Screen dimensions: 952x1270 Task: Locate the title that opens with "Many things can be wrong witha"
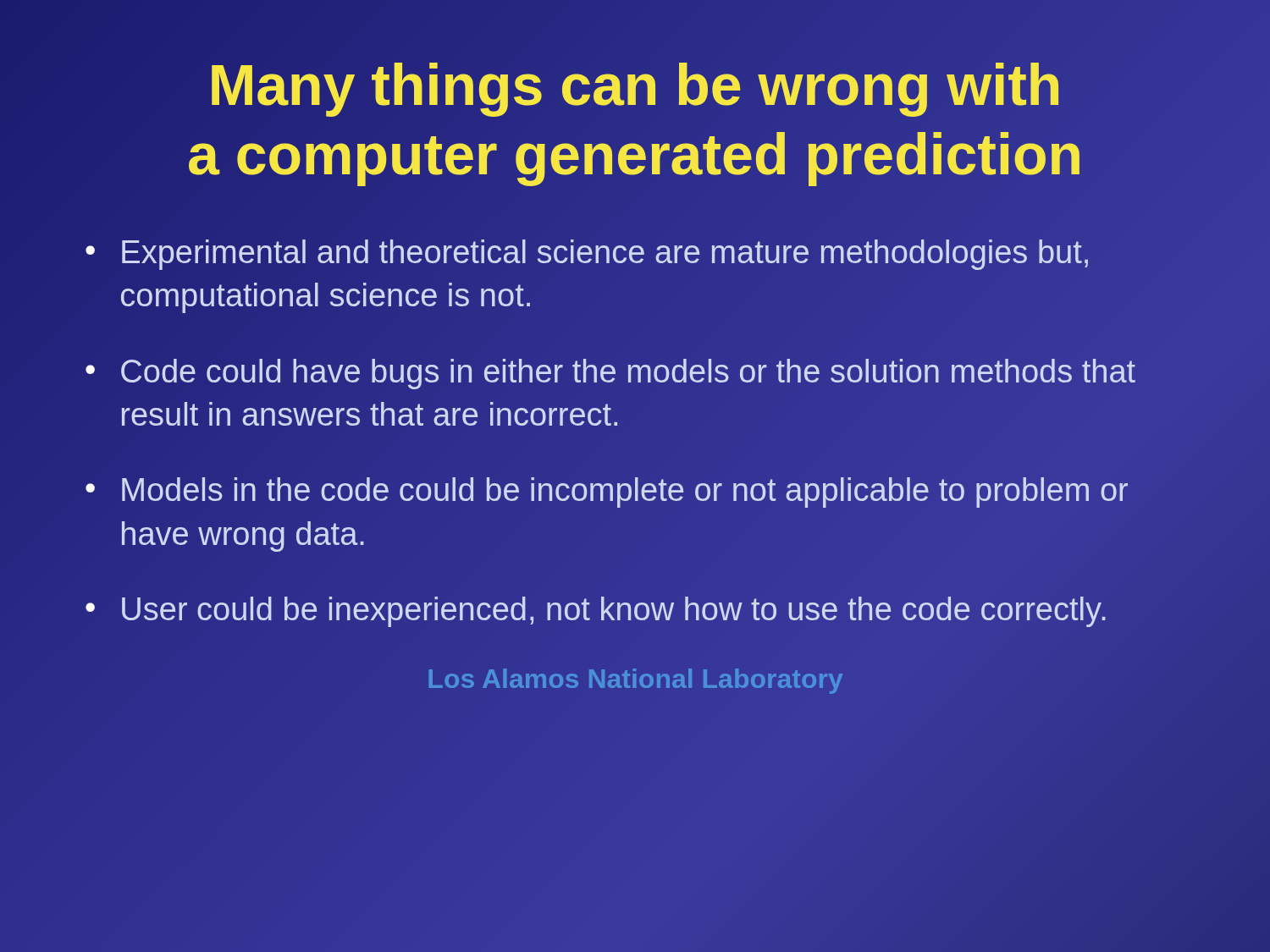635,120
